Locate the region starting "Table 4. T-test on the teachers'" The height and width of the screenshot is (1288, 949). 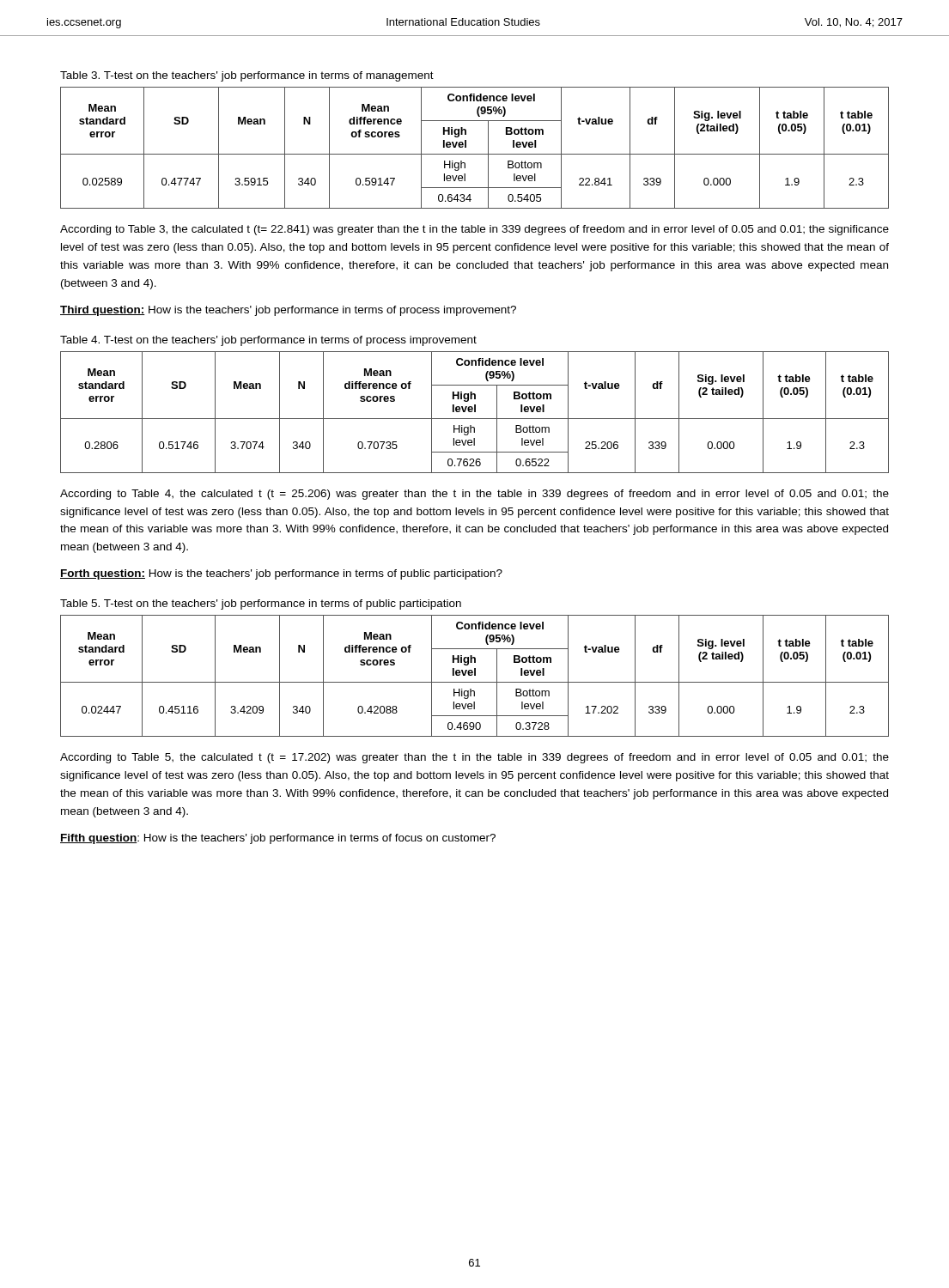(x=268, y=339)
